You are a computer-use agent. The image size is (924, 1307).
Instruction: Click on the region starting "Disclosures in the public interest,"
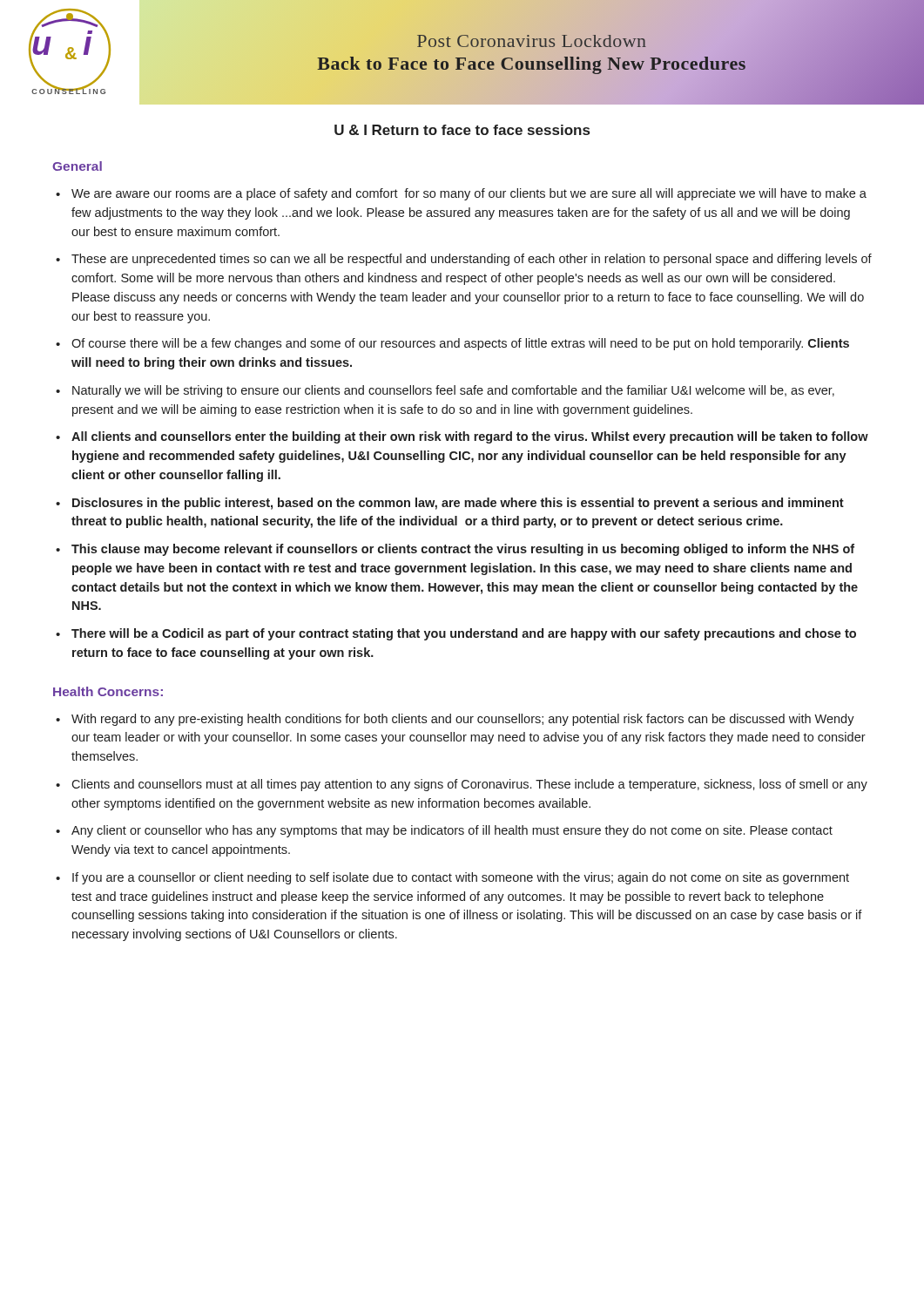click(457, 512)
